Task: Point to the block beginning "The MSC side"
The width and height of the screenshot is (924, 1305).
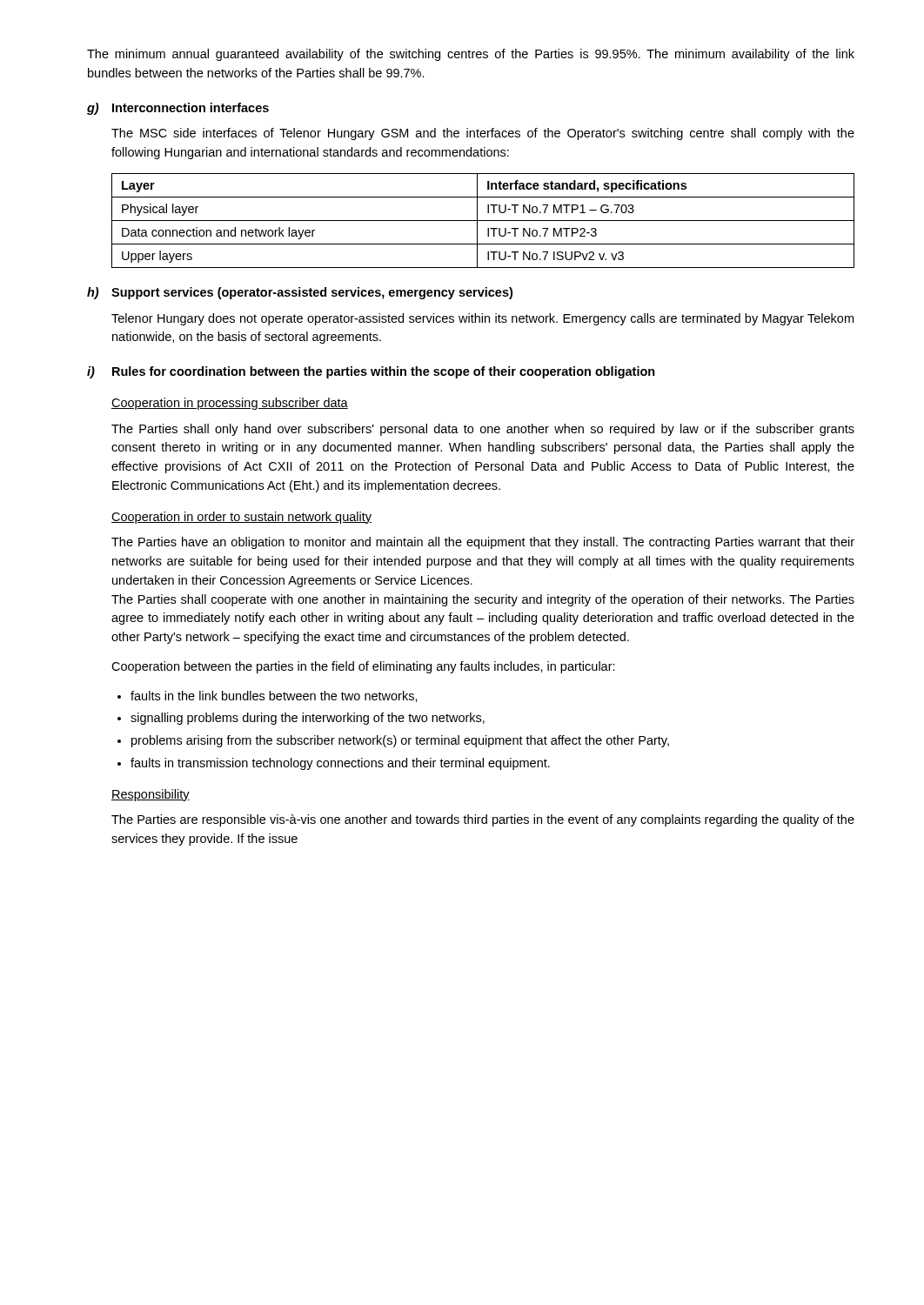Action: pyautogui.click(x=483, y=143)
